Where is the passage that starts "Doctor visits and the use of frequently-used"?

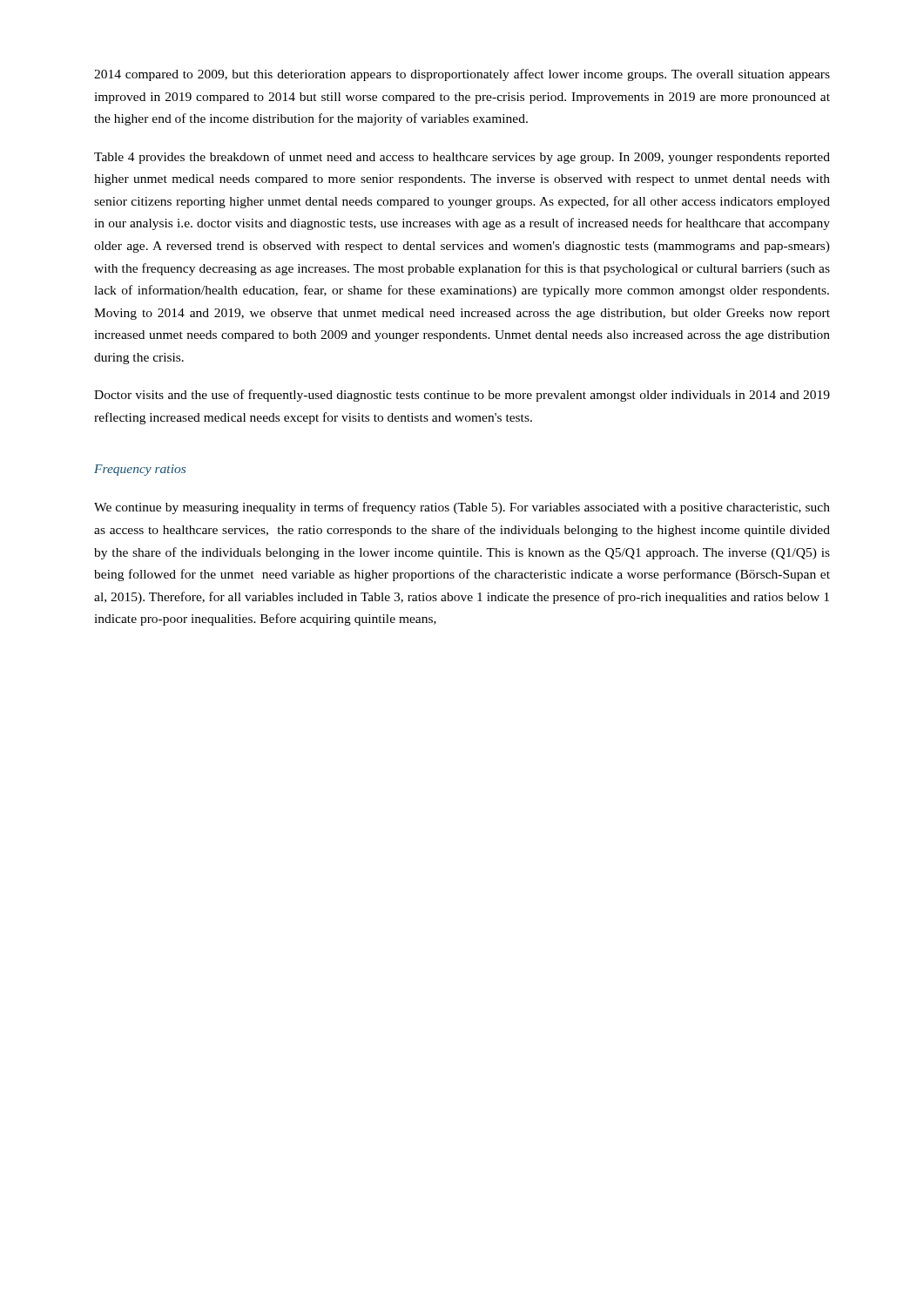(x=462, y=406)
